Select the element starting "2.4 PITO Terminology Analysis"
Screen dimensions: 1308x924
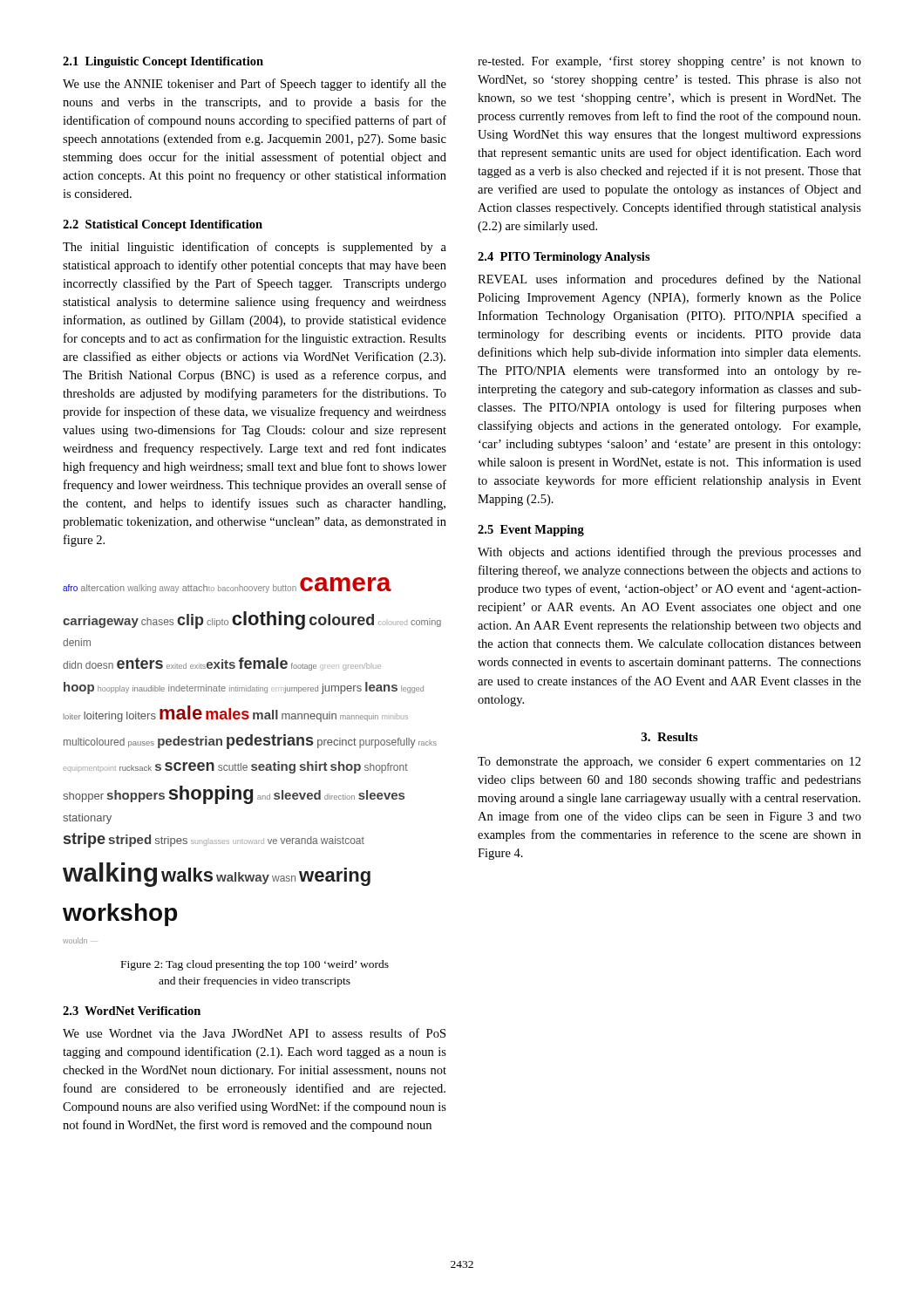pyautogui.click(x=564, y=256)
